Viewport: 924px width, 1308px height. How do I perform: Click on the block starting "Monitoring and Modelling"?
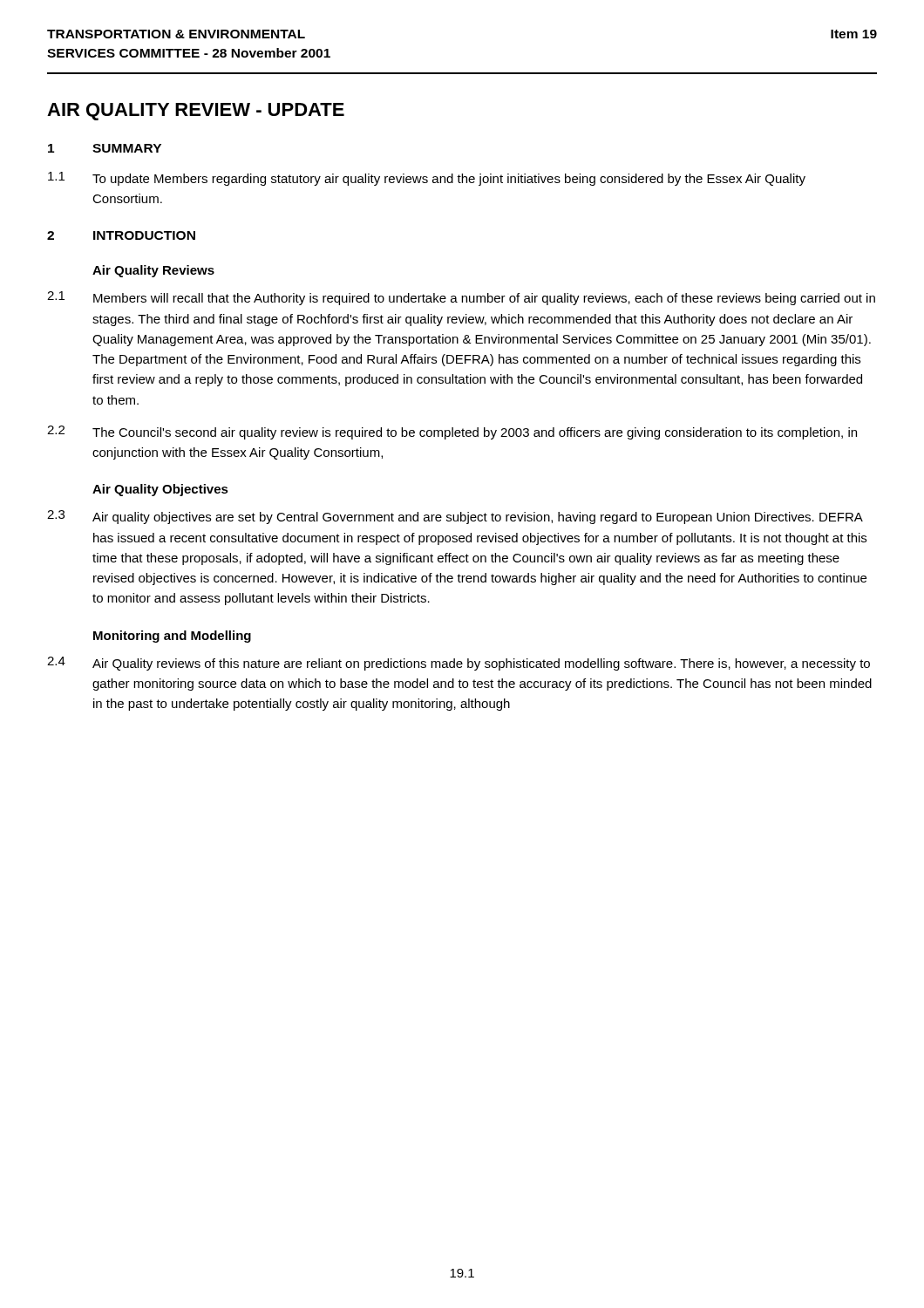tap(172, 635)
